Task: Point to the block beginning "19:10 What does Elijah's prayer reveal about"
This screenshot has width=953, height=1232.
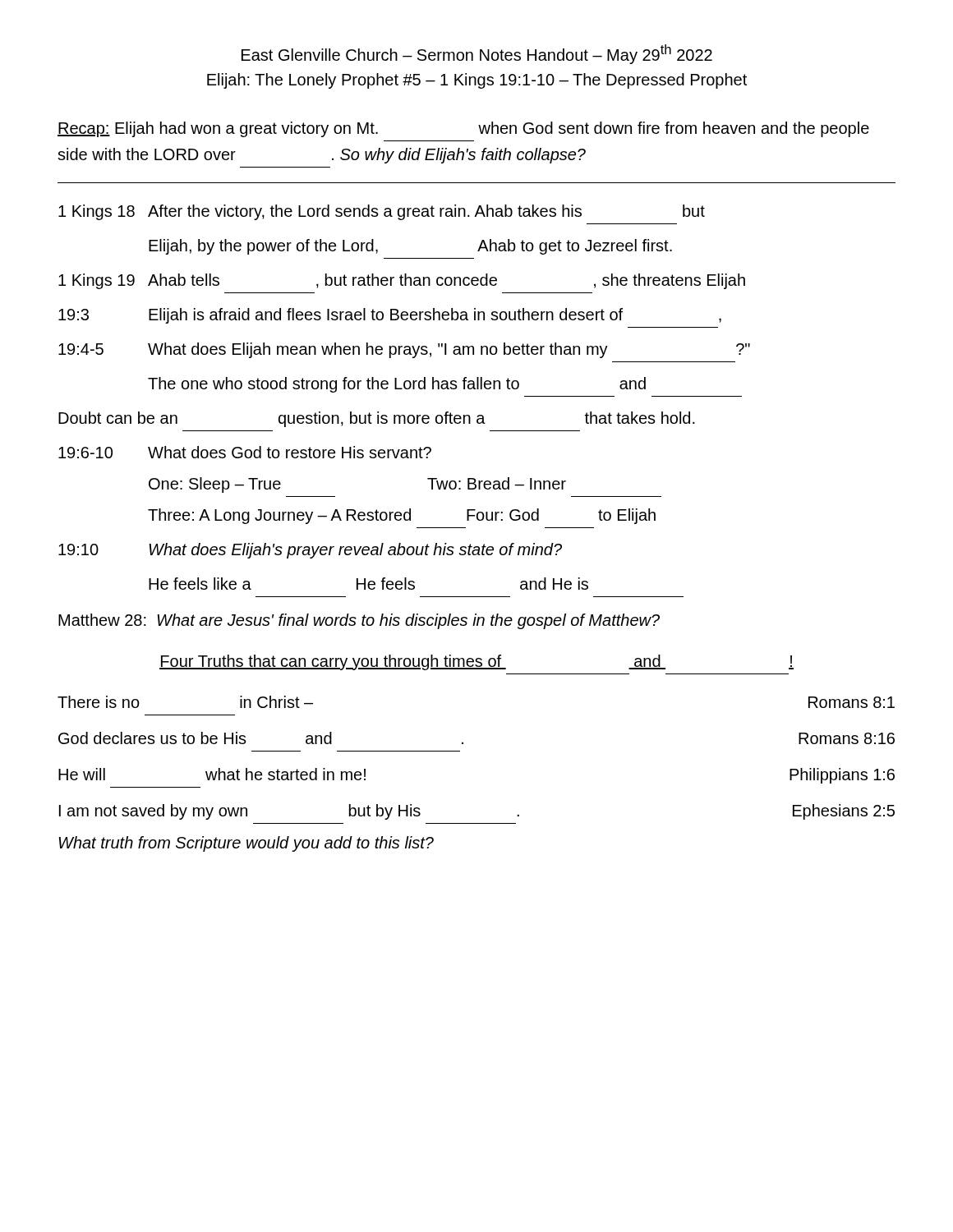Action: pos(476,549)
